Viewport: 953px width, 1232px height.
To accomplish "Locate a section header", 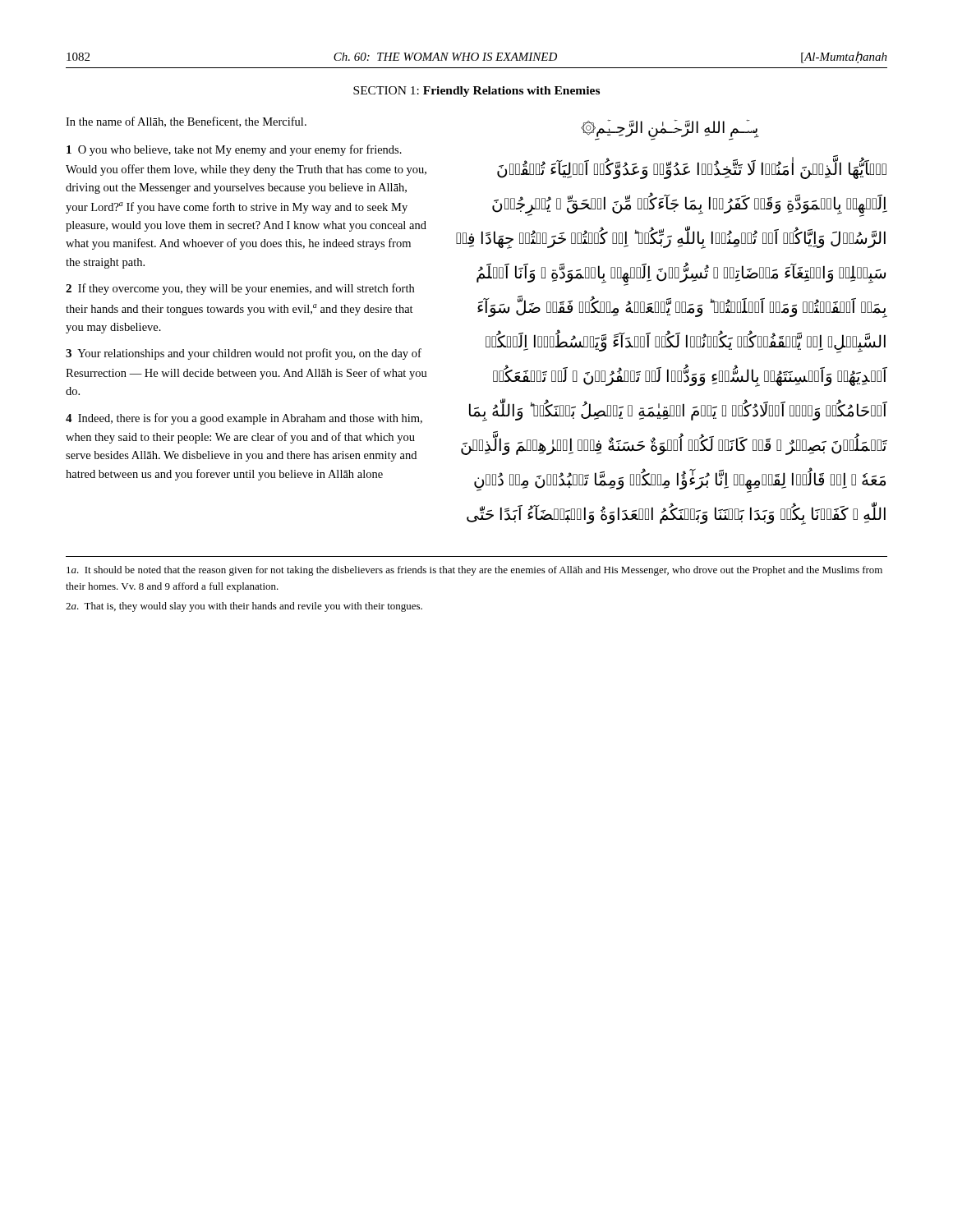I will pos(476,90).
